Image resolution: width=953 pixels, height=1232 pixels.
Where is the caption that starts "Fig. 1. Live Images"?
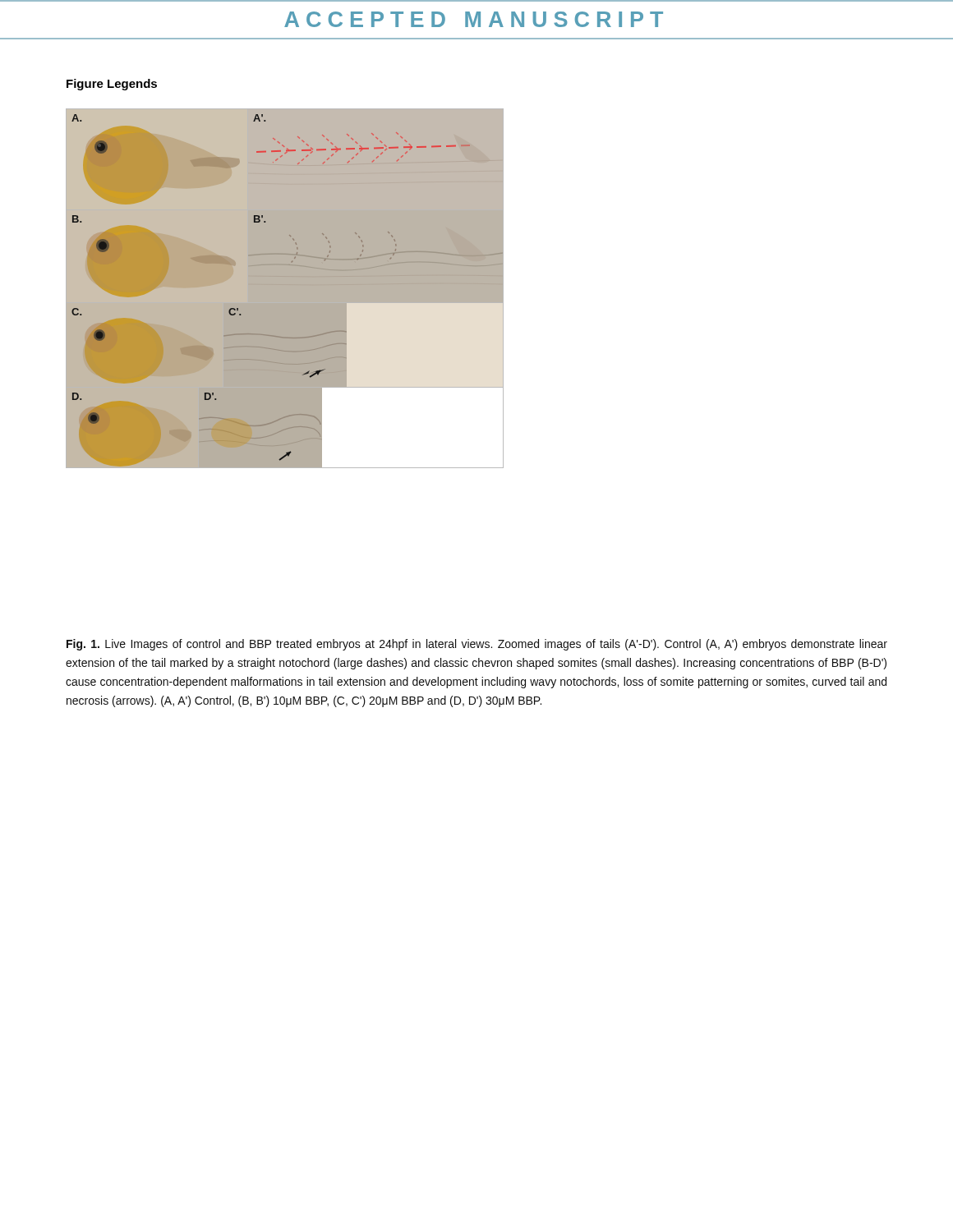click(x=476, y=672)
